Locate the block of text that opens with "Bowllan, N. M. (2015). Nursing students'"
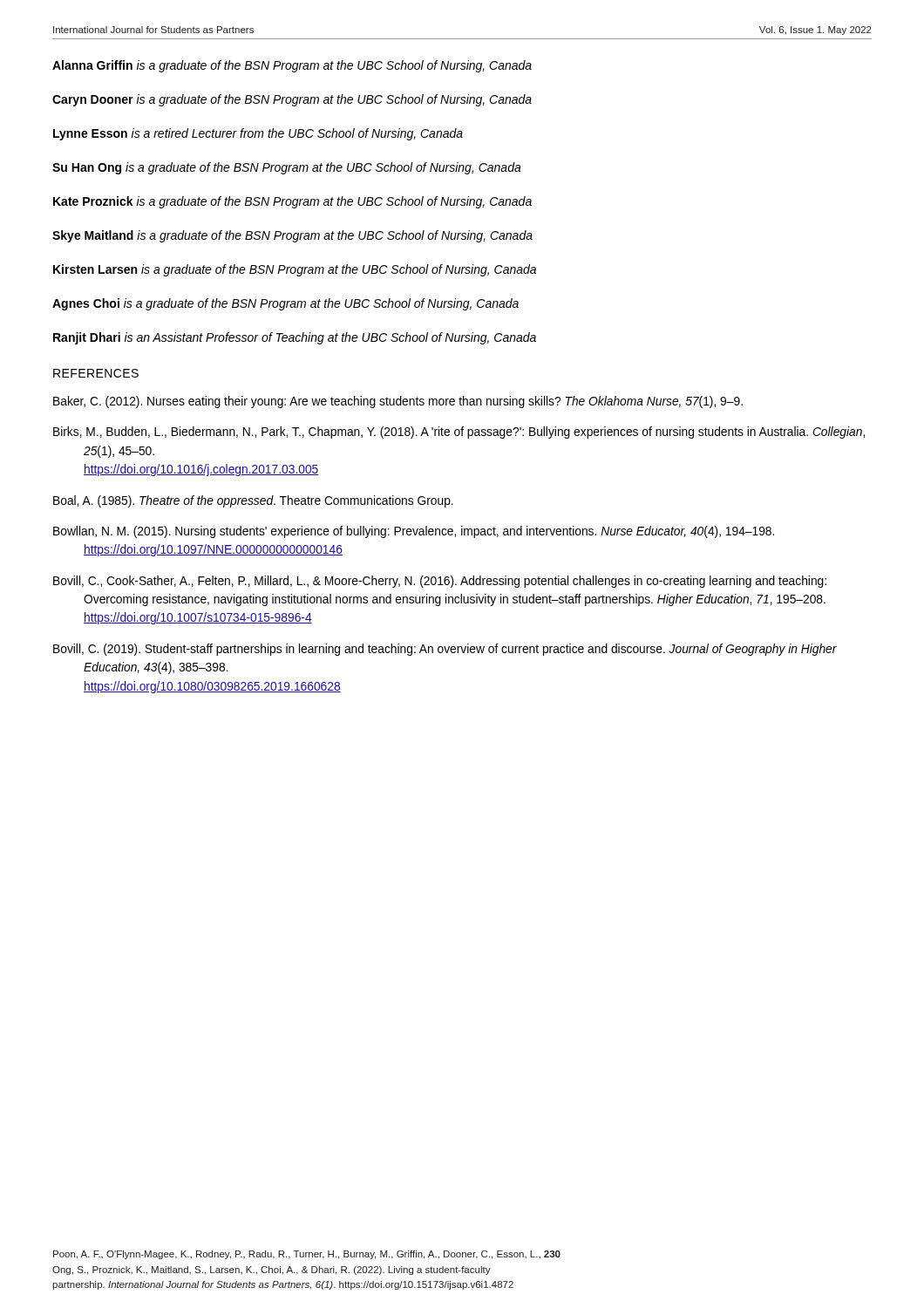The image size is (924, 1308). [x=414, y=541]
